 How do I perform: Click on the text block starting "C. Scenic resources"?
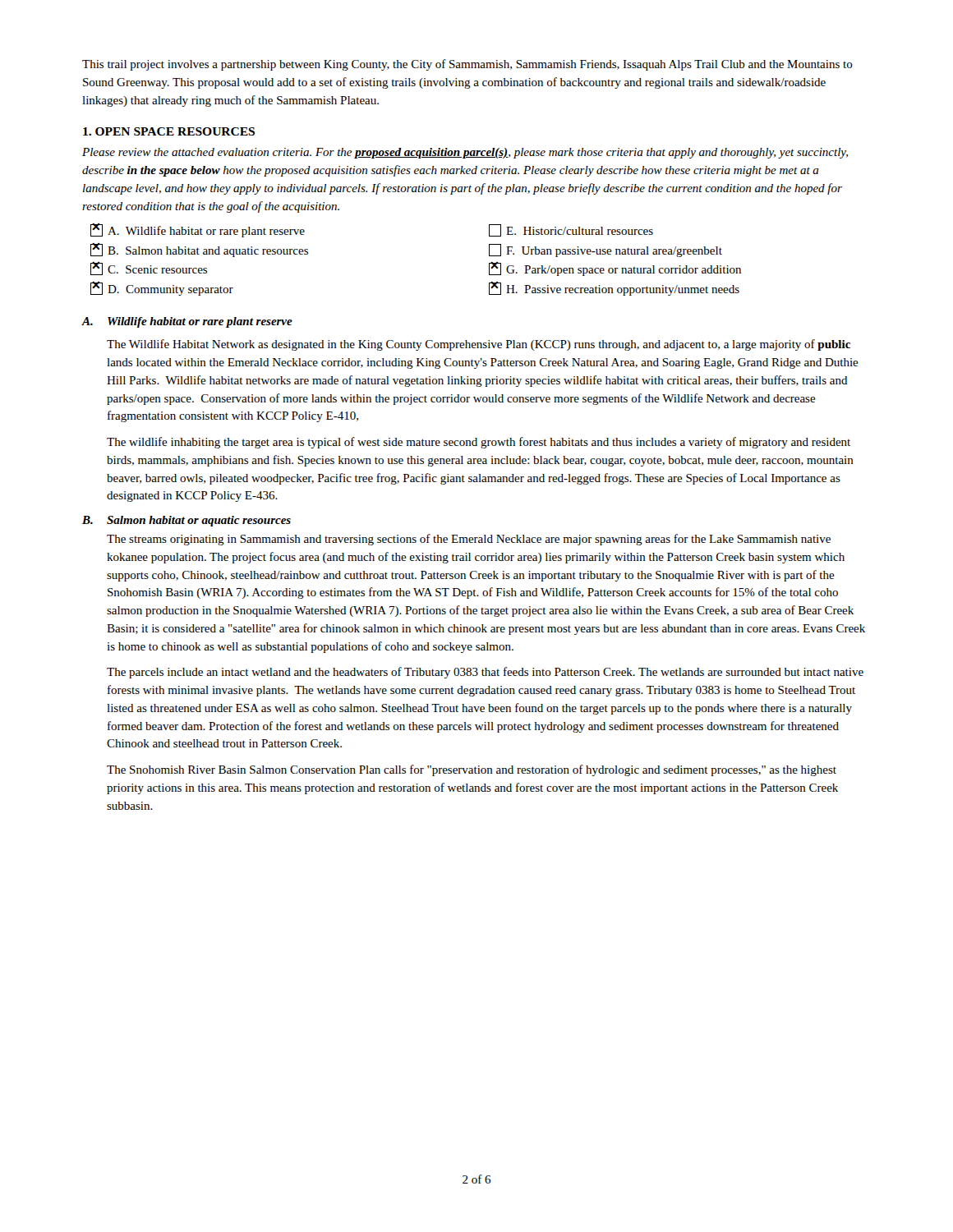(149, 270)
